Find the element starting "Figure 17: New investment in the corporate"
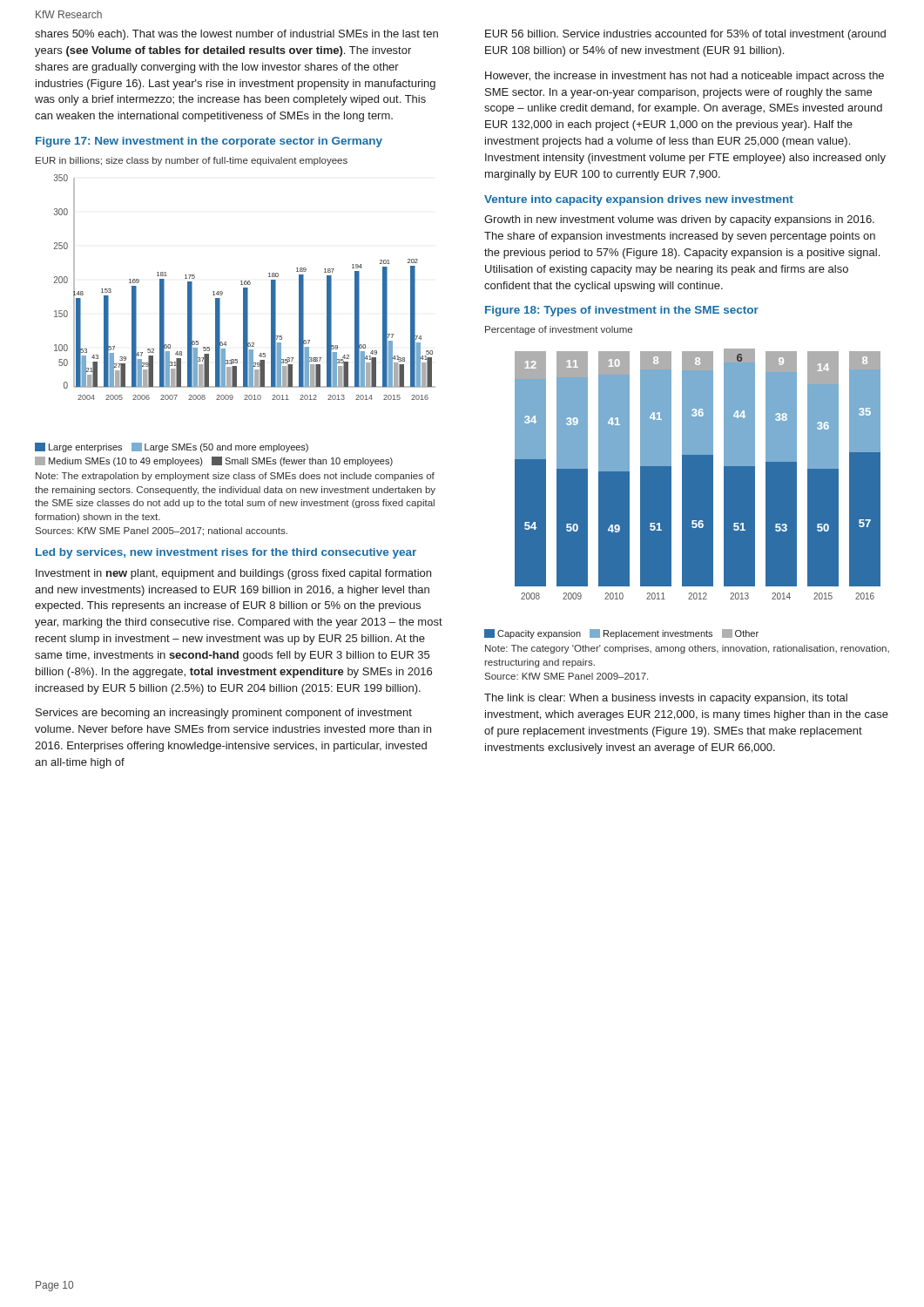This screenshot has height=1307, width=924. click(x=209, y=141)
